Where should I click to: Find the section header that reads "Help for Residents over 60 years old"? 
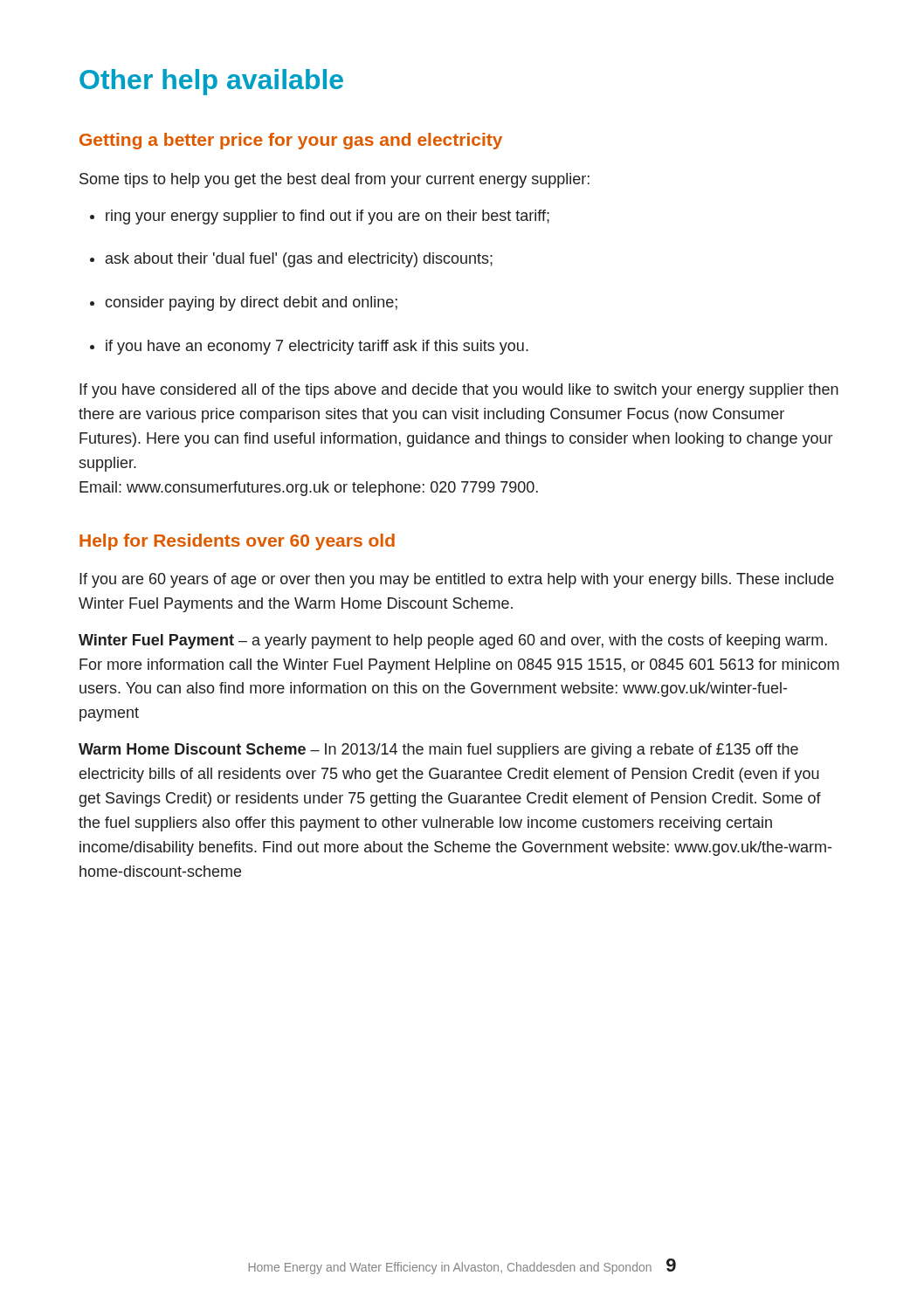237,542
